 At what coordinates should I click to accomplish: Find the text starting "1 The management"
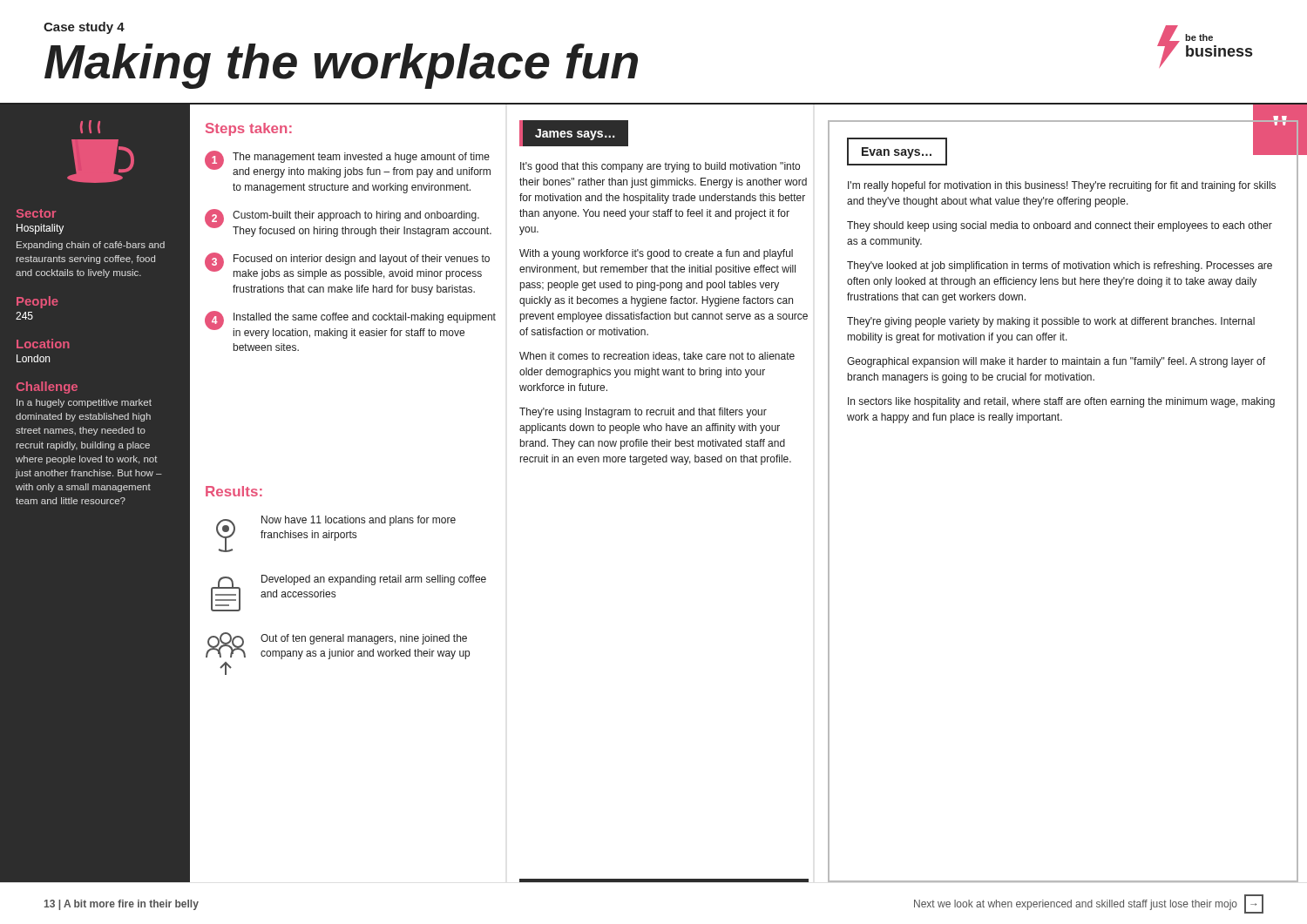click(x=353, y=173)
